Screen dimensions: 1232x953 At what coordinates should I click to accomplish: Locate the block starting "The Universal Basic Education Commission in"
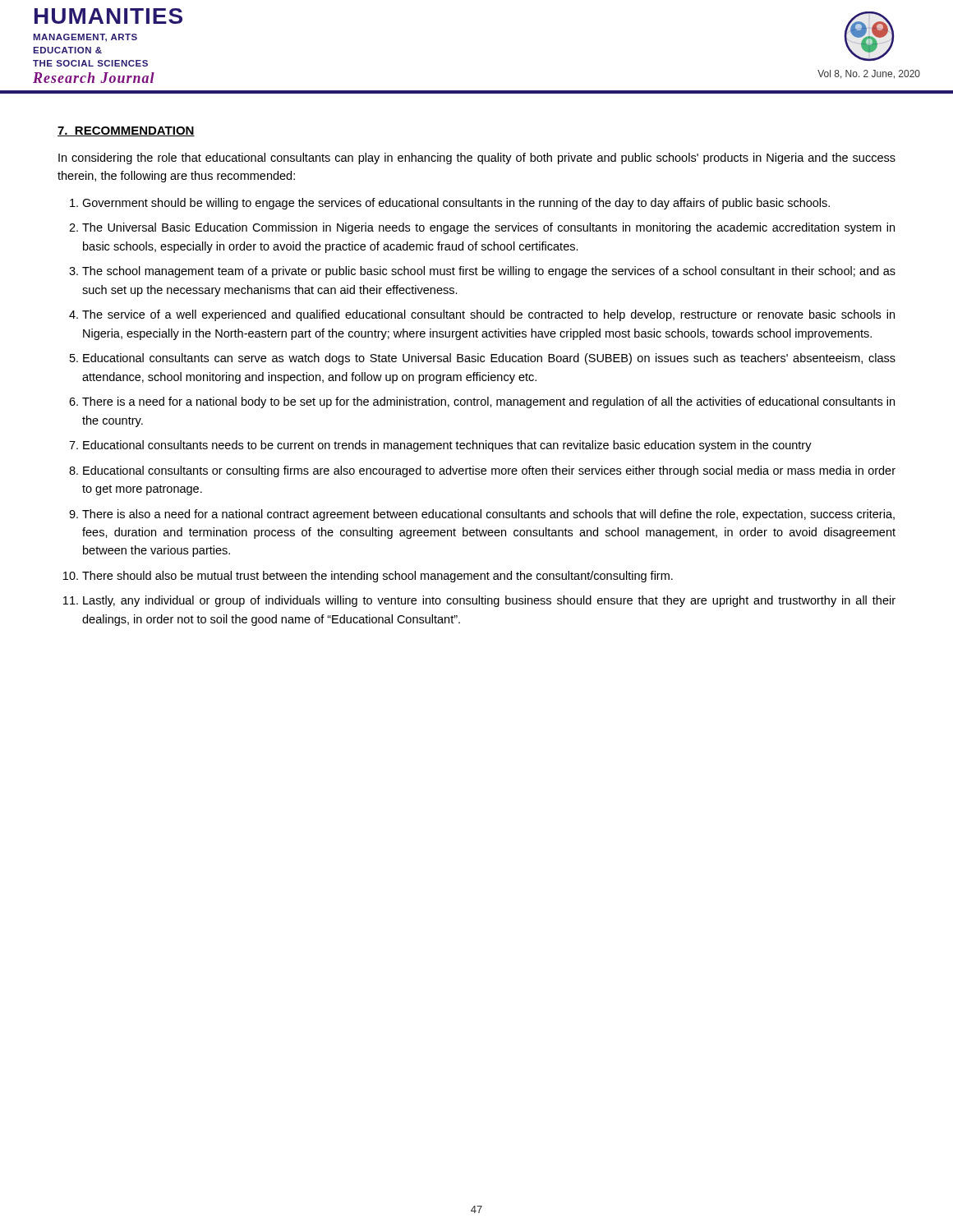(x=489, y=237)
